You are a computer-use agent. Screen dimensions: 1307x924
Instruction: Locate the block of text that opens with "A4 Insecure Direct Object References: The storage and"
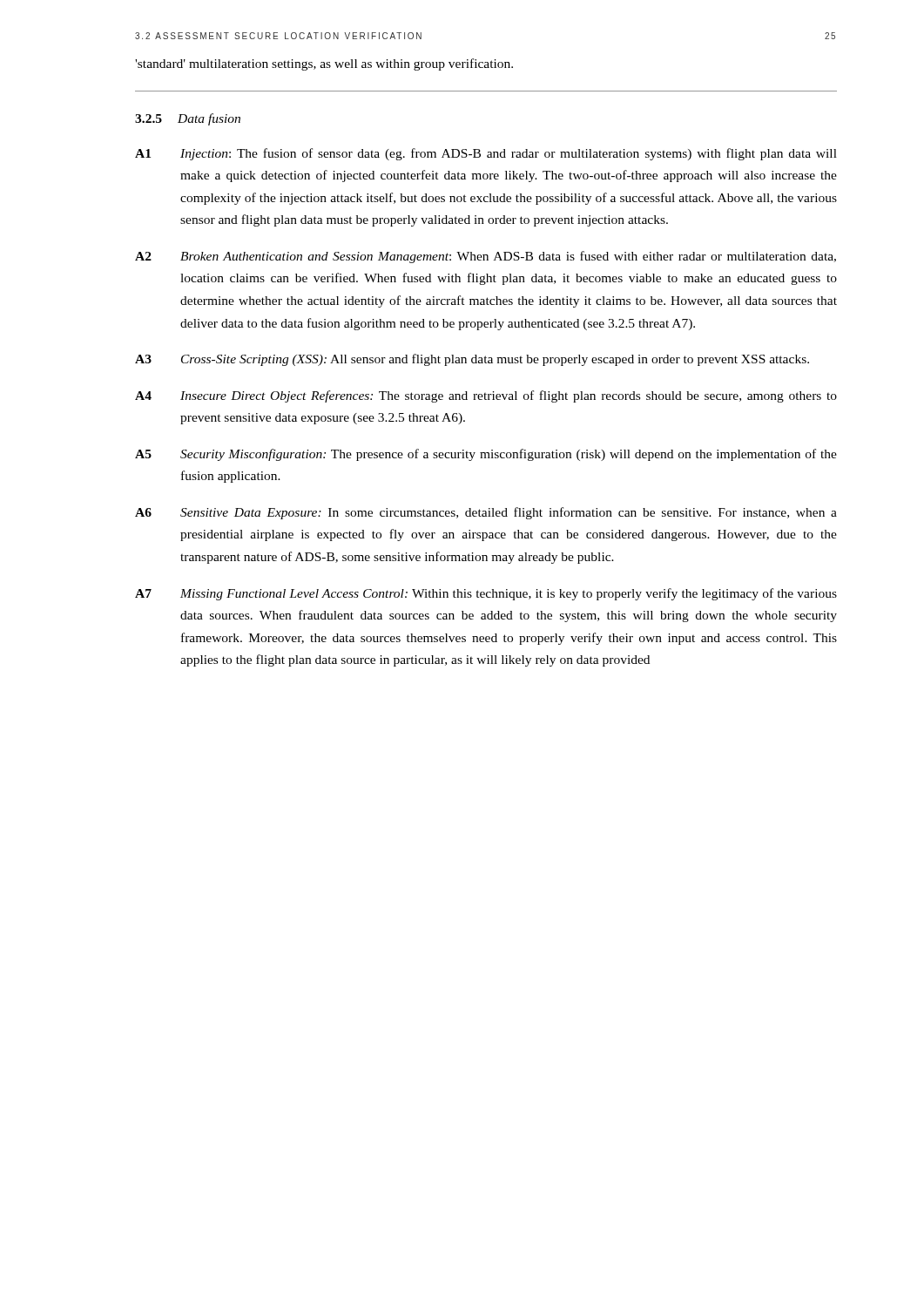coord(486,406)
